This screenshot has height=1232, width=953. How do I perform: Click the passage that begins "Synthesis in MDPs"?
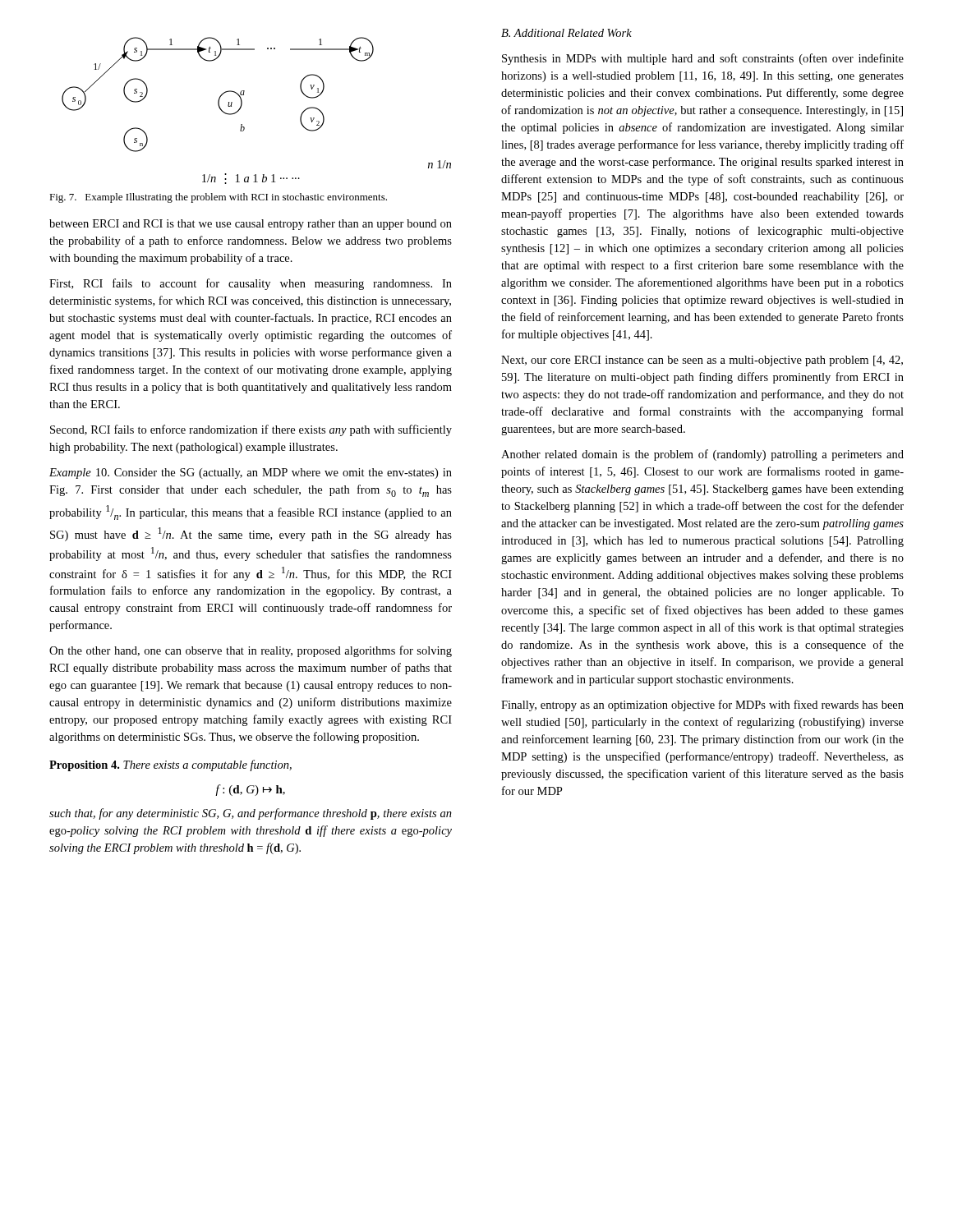(702, 197)
